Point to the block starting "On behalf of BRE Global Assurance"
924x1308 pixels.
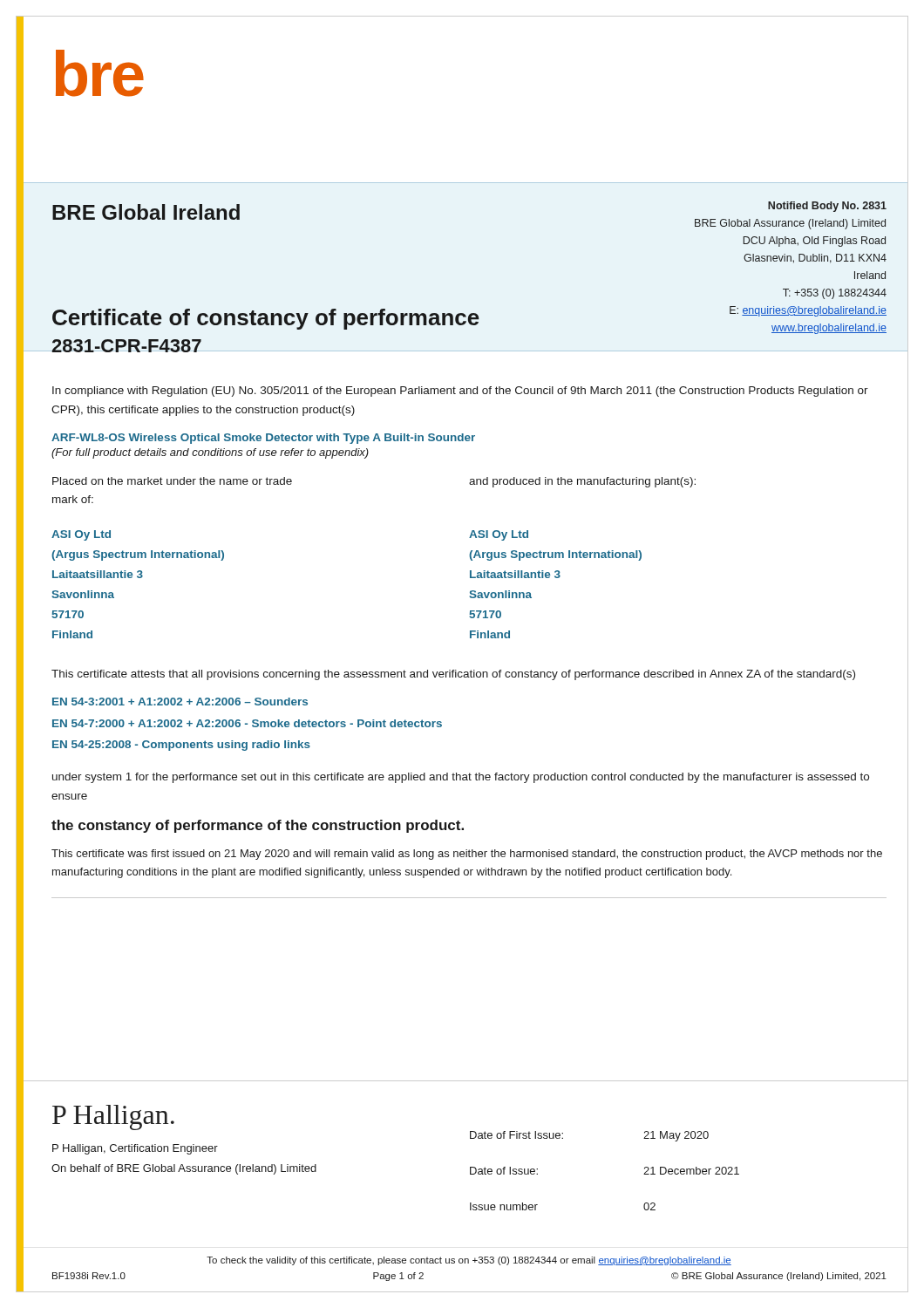184,1168
